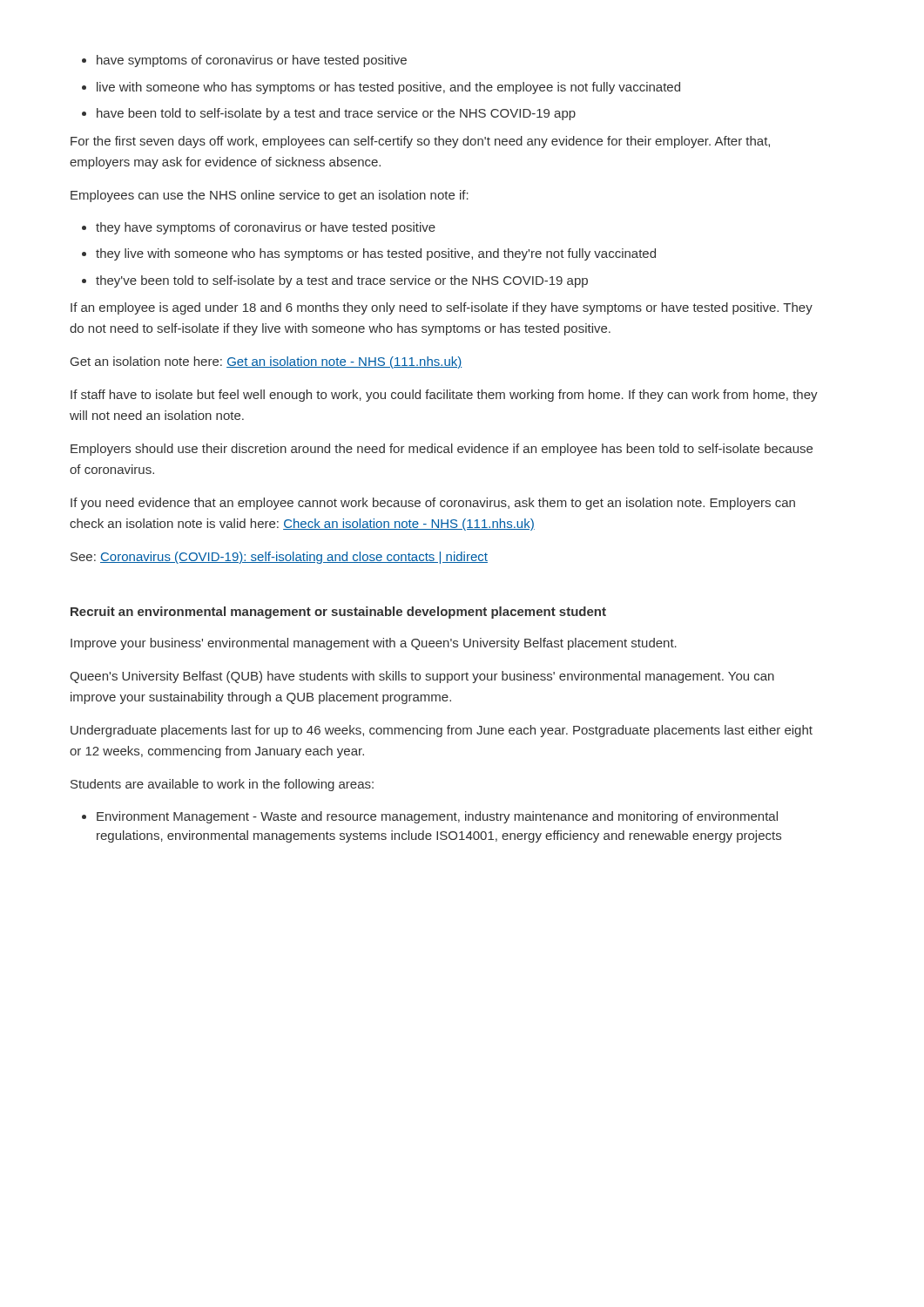Click on the element starting "they've been told"
The image size is (924, 1307).
(x=458, y=280)
